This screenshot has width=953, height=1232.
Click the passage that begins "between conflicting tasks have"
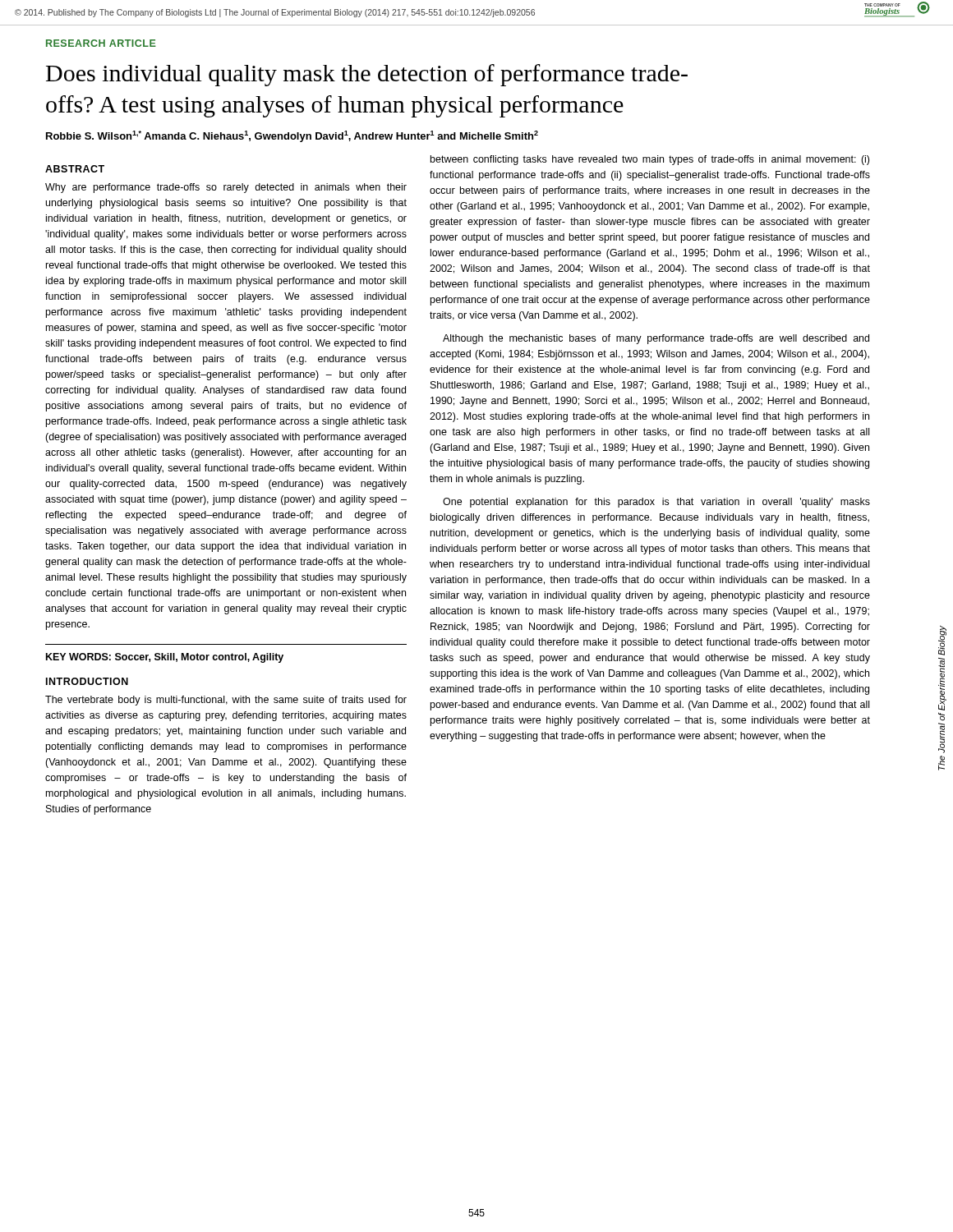[650, 237]
